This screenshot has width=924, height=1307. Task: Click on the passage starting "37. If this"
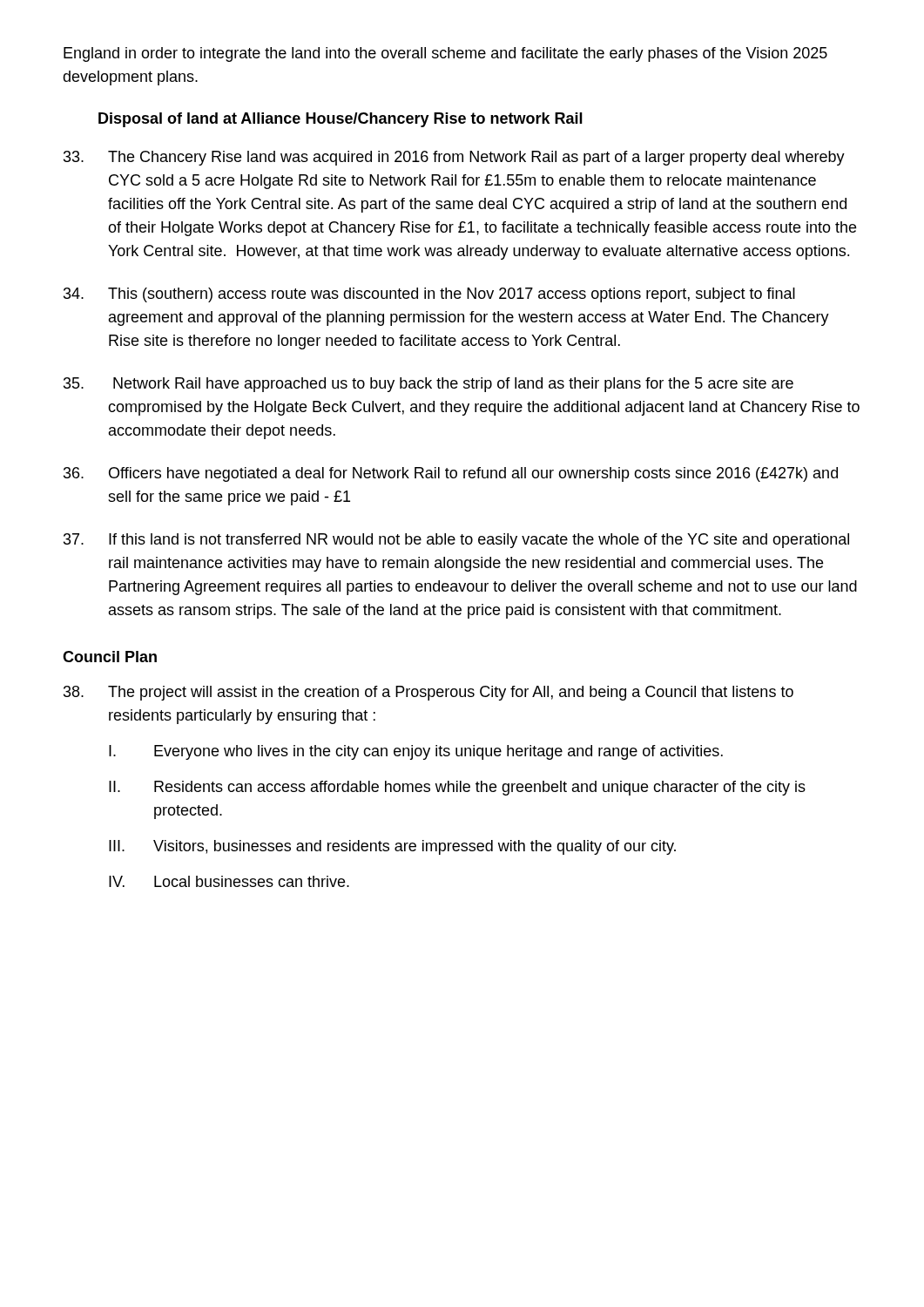click(x=462, y=575)
